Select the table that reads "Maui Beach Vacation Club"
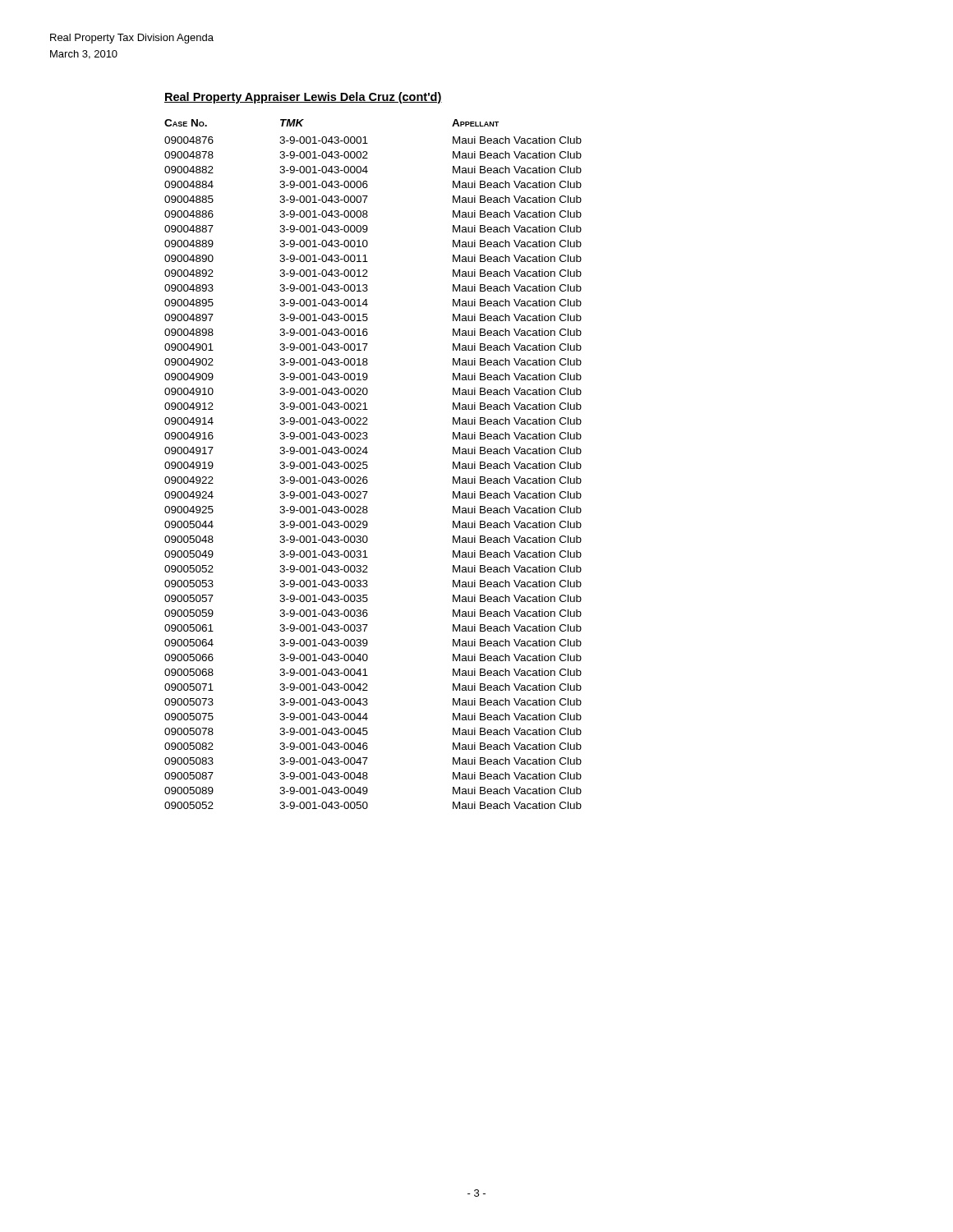Screen dimensions: 1232x953 click(x=534, y=464)
